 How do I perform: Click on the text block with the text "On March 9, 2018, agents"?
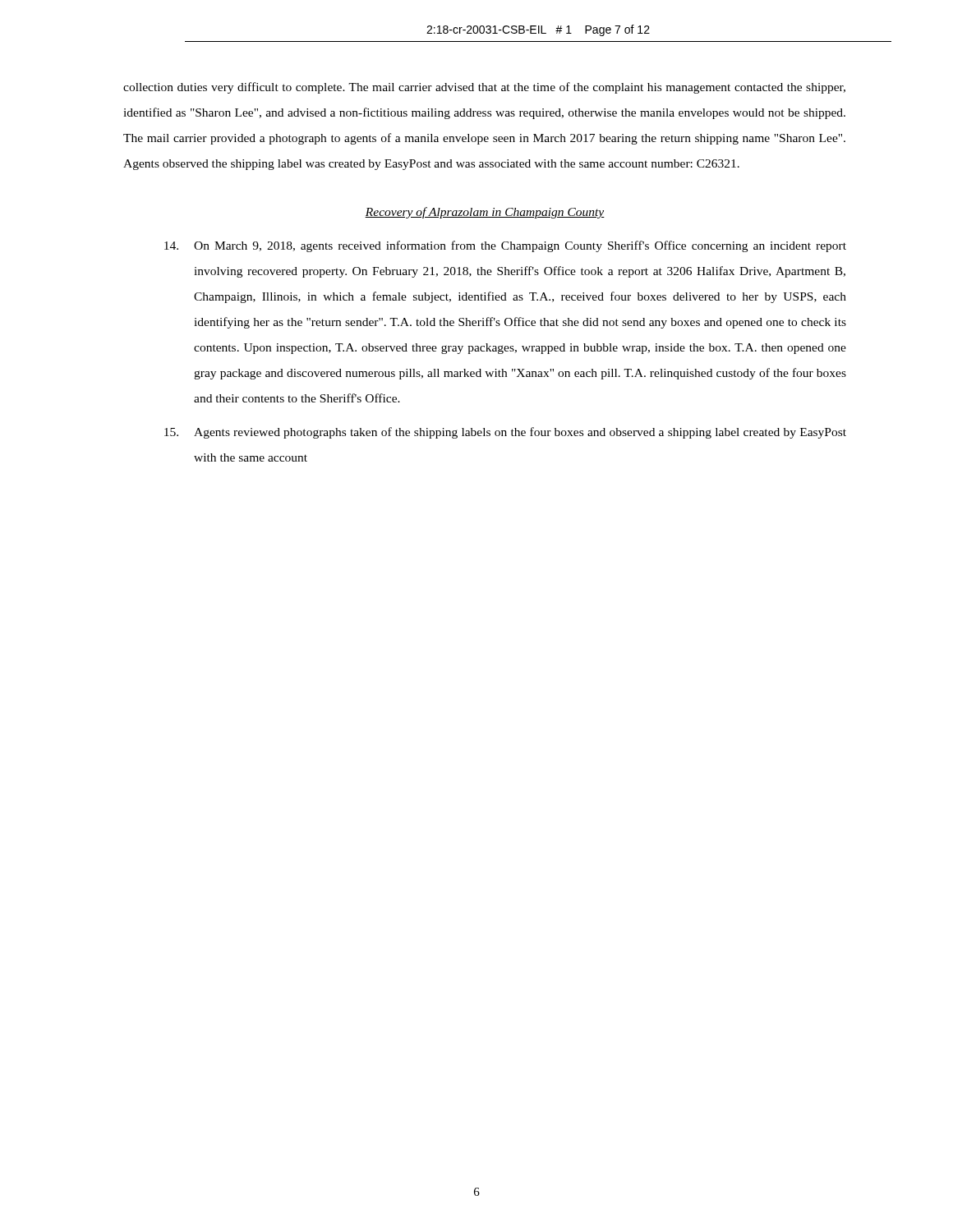485,322
